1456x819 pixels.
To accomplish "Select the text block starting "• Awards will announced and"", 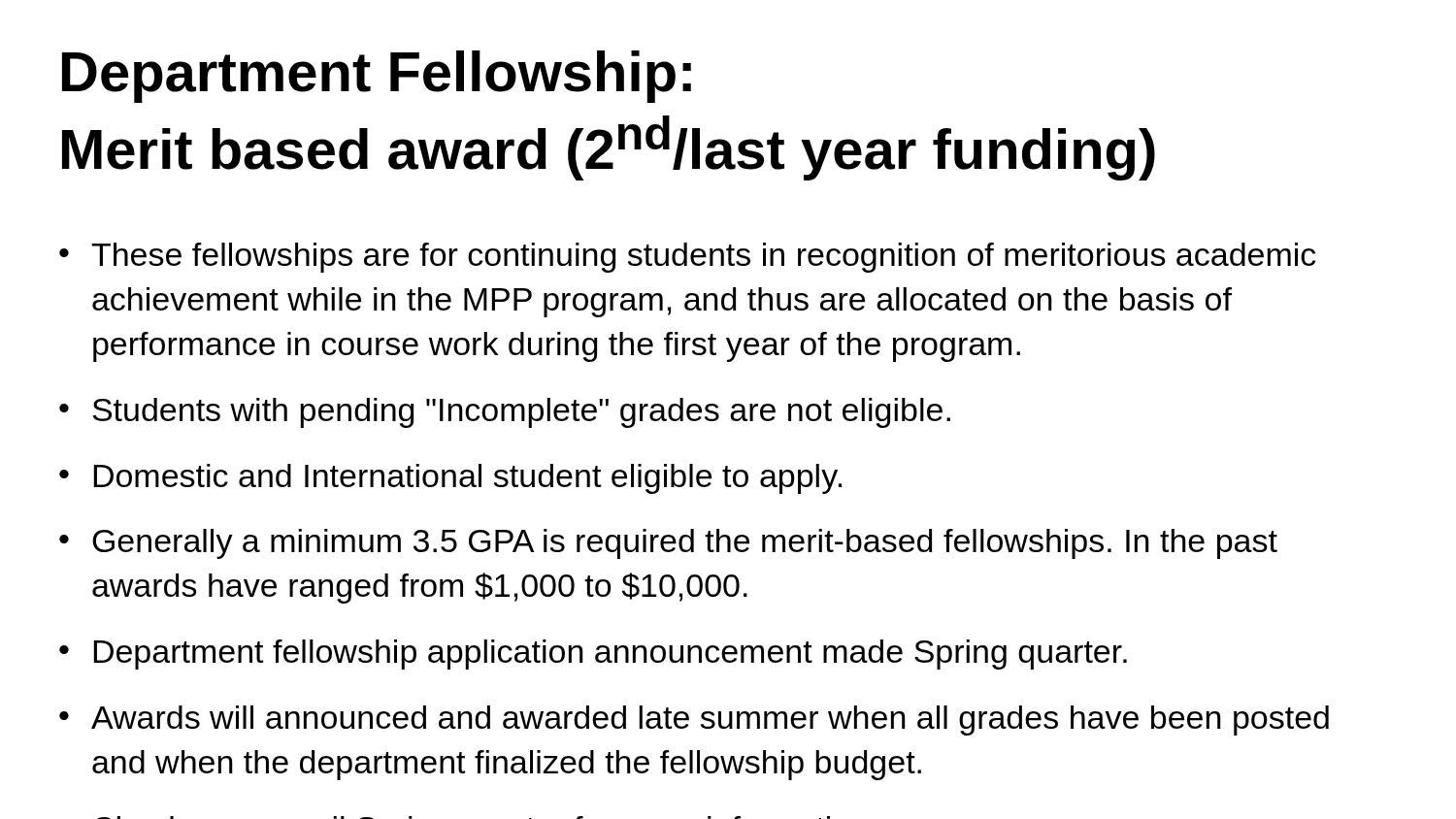I will [718, 740].
